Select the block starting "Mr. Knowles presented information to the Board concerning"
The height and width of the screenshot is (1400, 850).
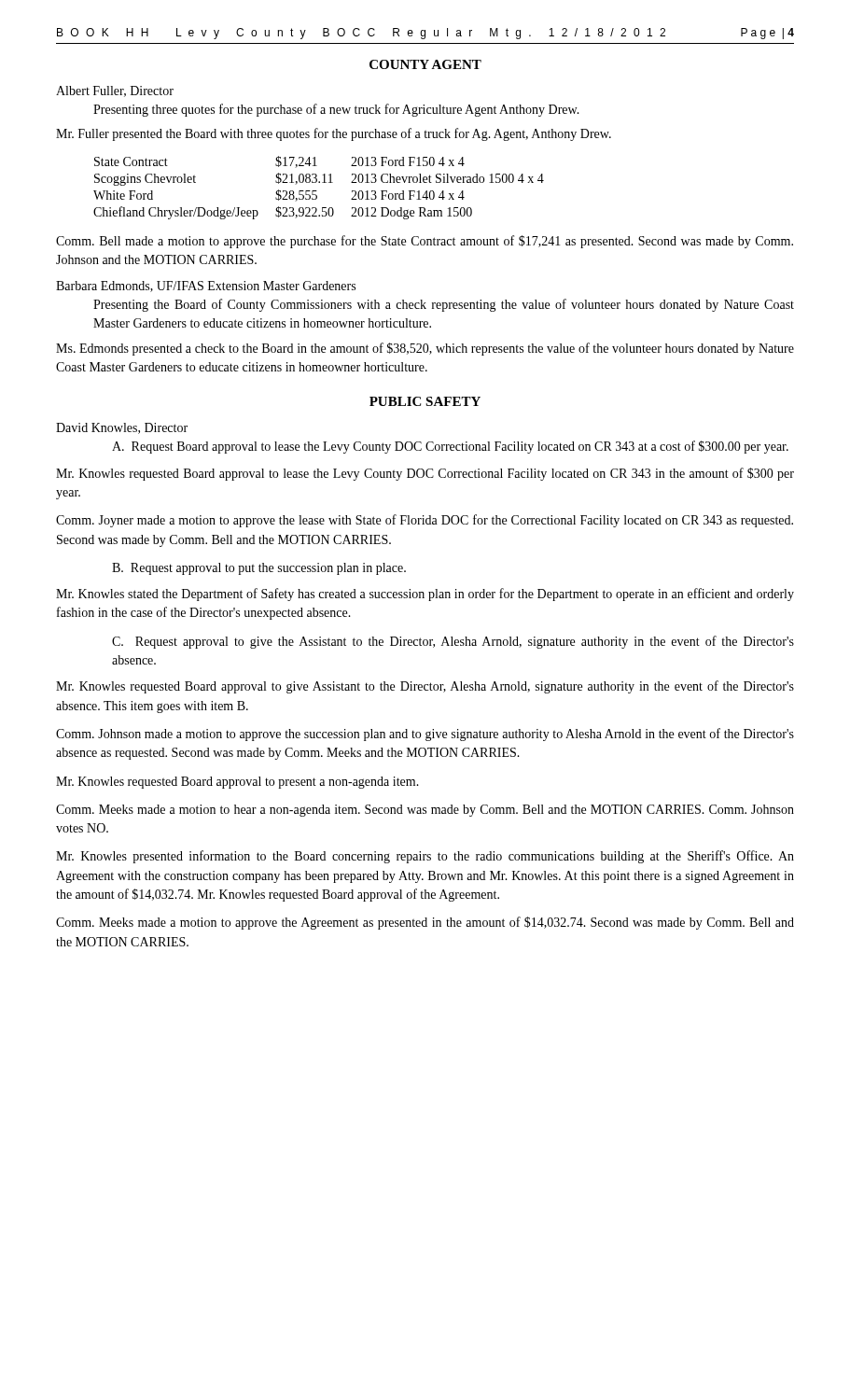coord(425,876)
